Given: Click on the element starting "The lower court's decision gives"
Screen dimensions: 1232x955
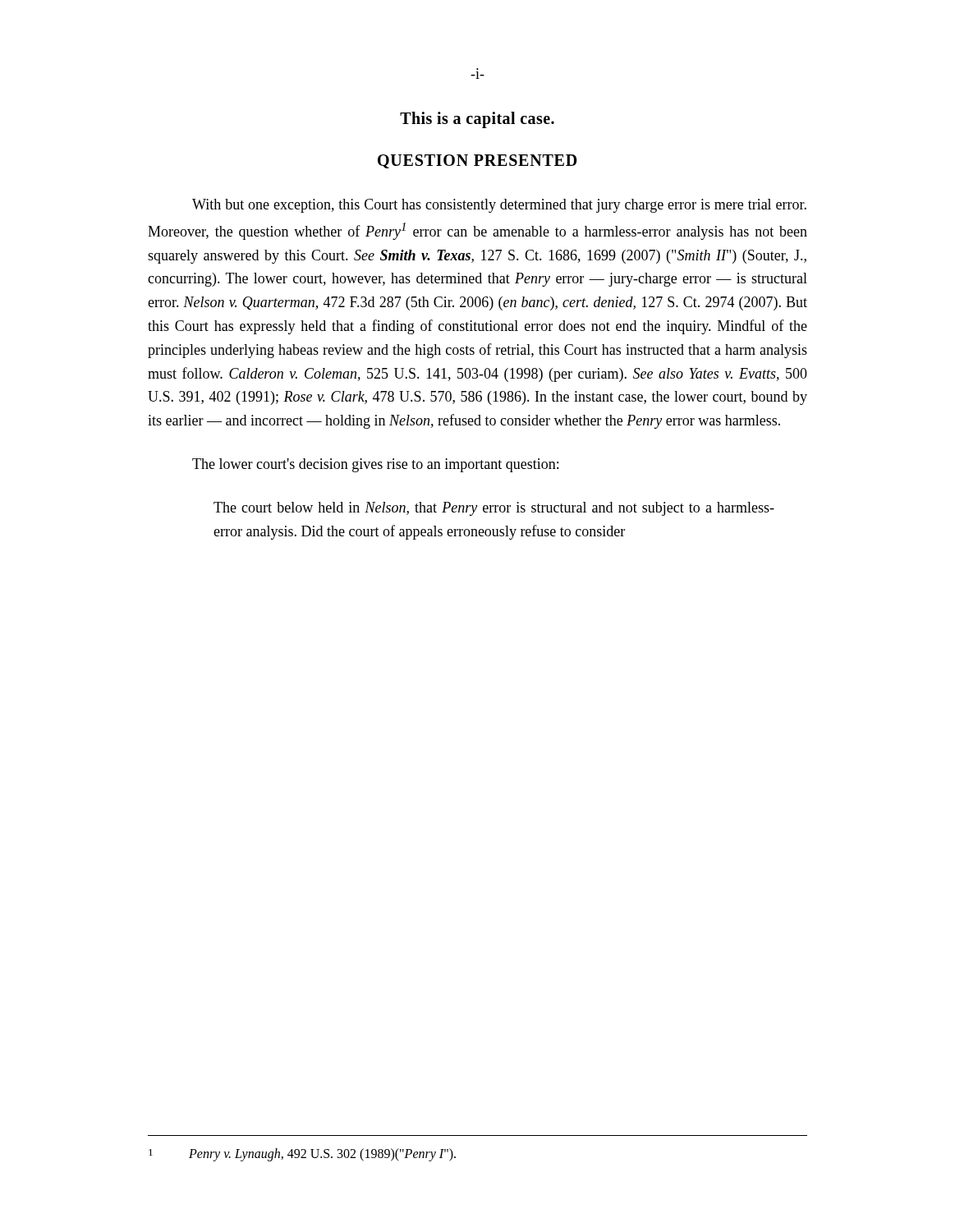Looking at the screenshot, I should point(478,464).
